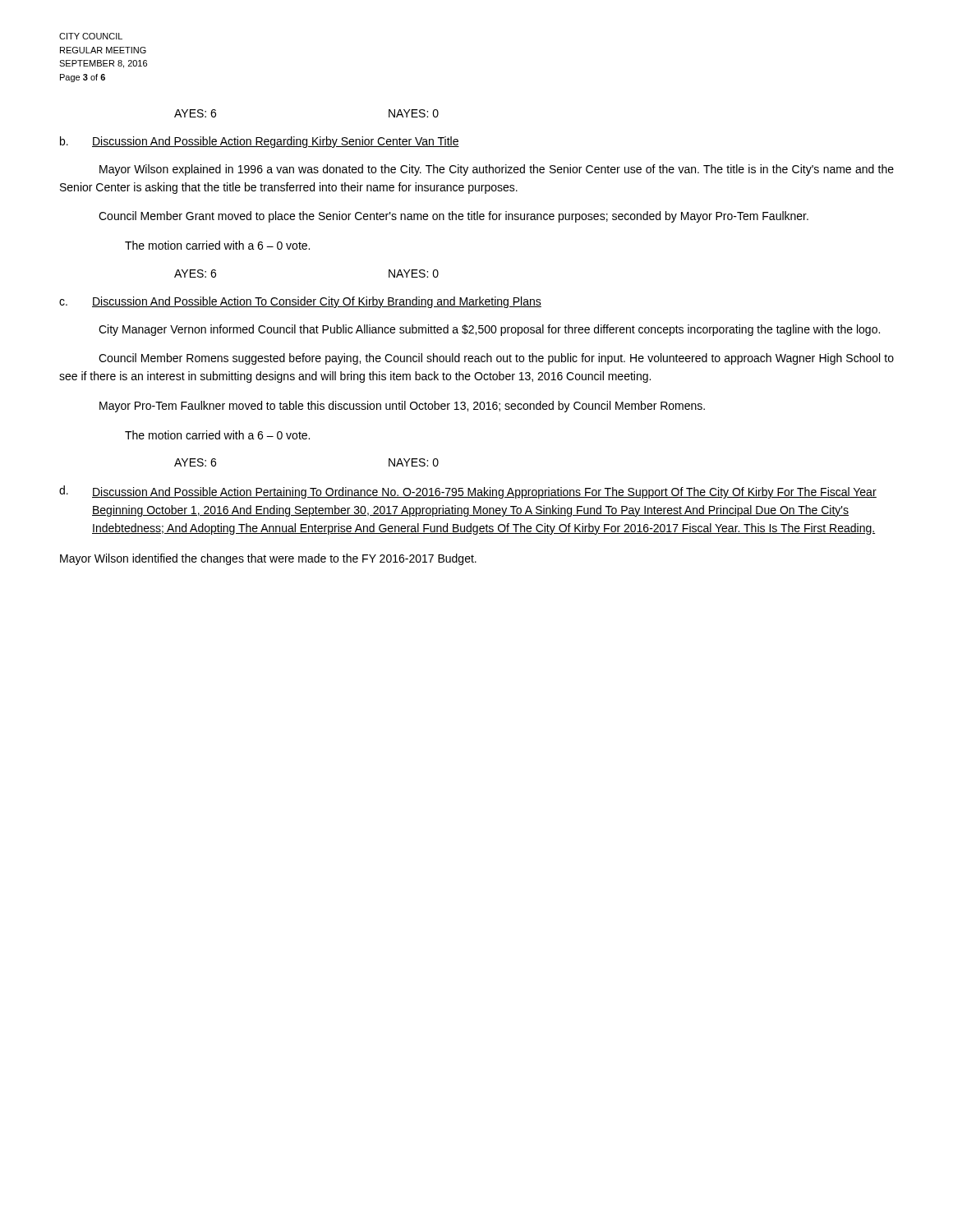This screenshot has width=953, height=1232.
Task: Point to the element starting "c. Discussion And Possible Action To"
Action: pyautogui.click(x=476, y=301)
